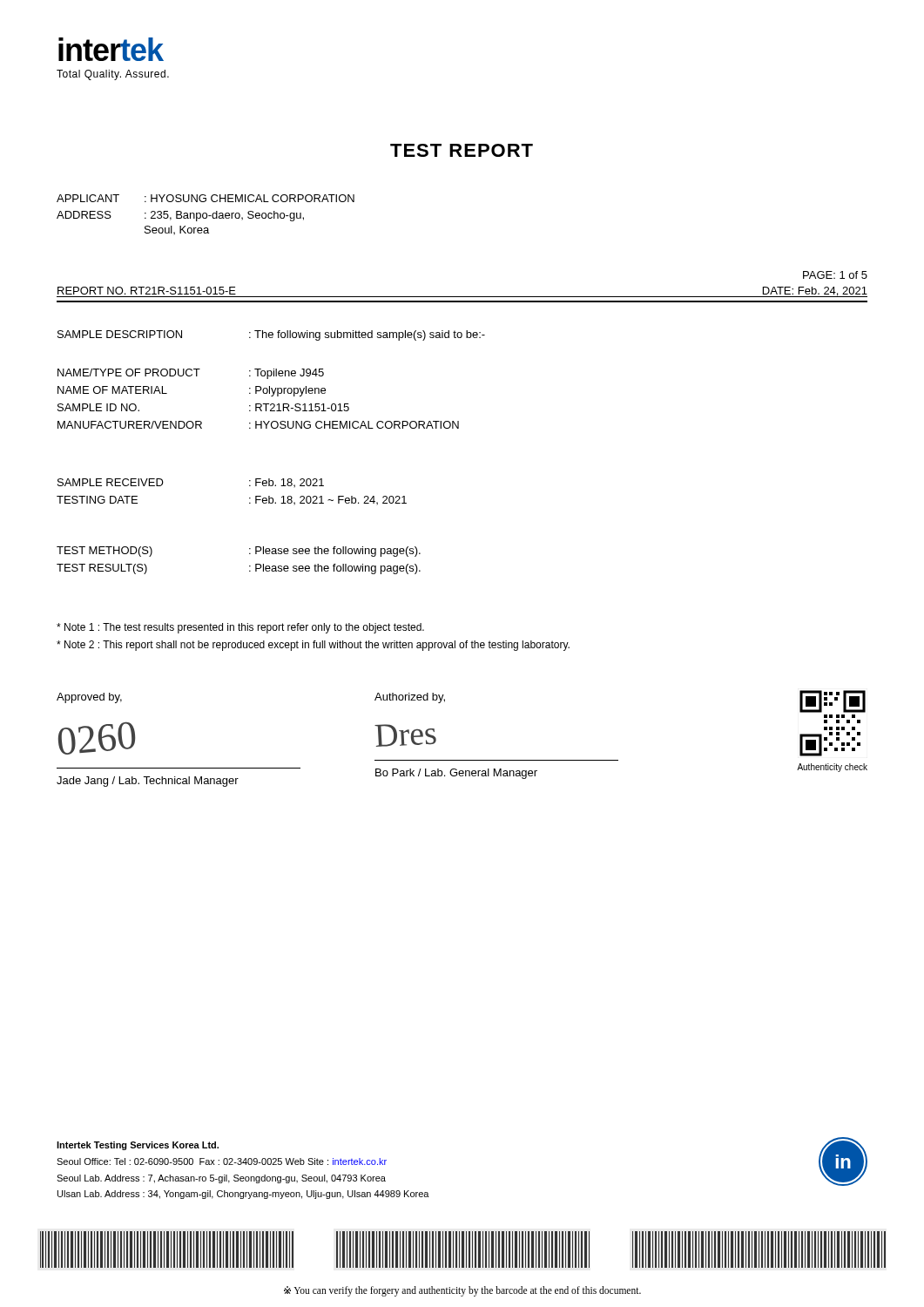
Task: Find "Authorized by," on this page
Action: coord(410,697)
